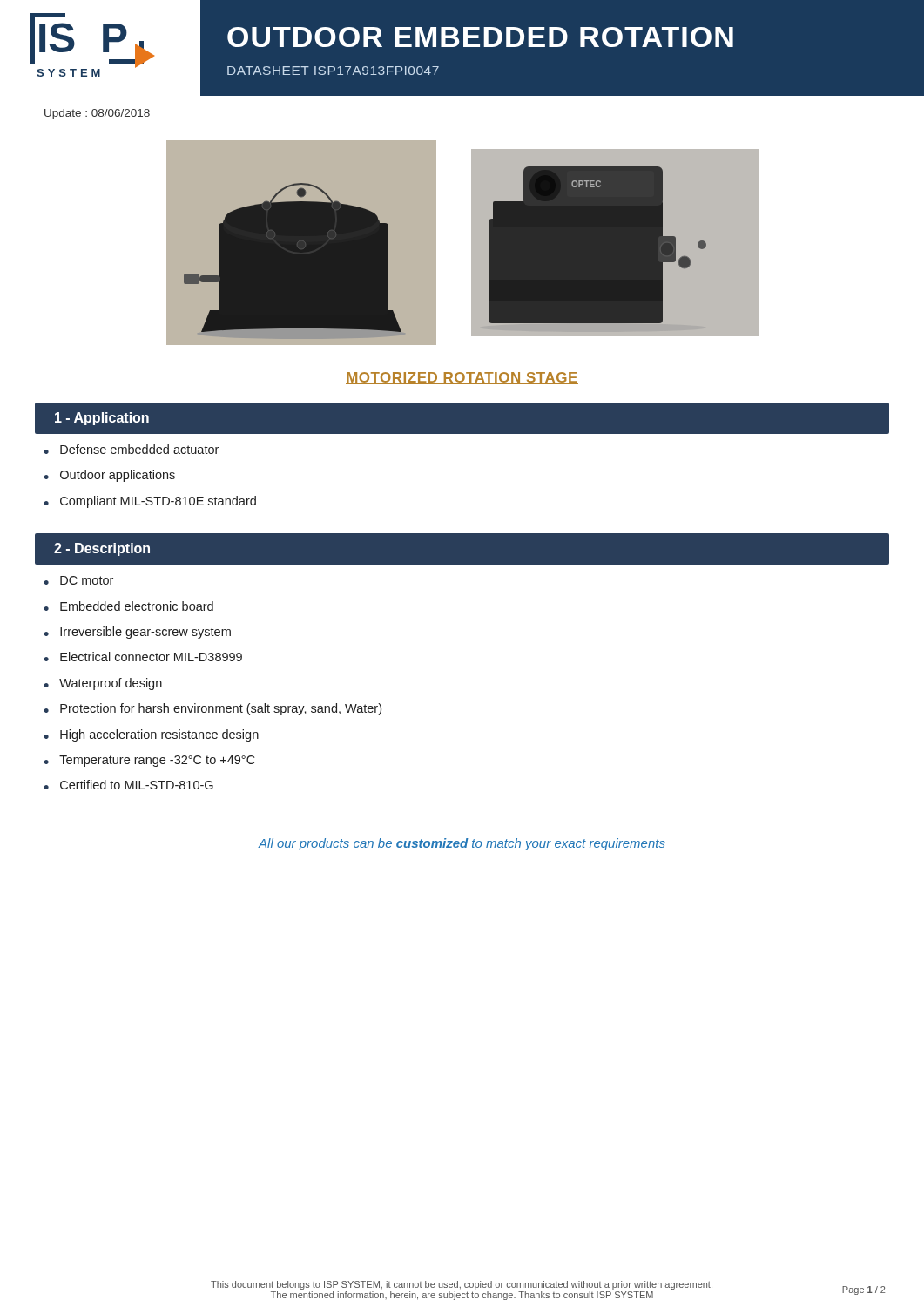This screenshot has height=1307, width=924.
Task: Where is the passage that starts "• Temperature range"?
Action: [x=149, y=763]
